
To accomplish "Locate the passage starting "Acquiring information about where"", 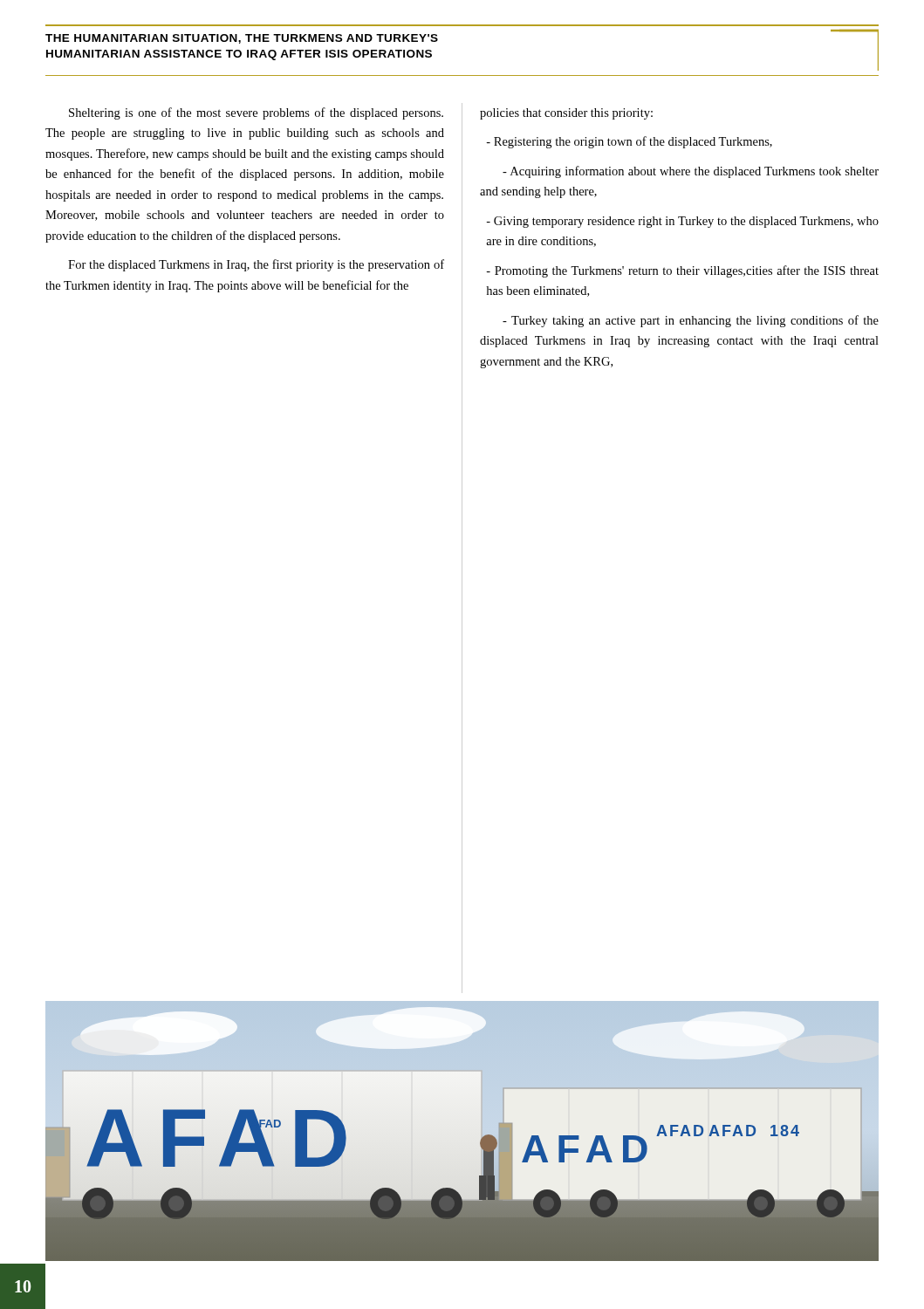I will [x=679, y=181].
